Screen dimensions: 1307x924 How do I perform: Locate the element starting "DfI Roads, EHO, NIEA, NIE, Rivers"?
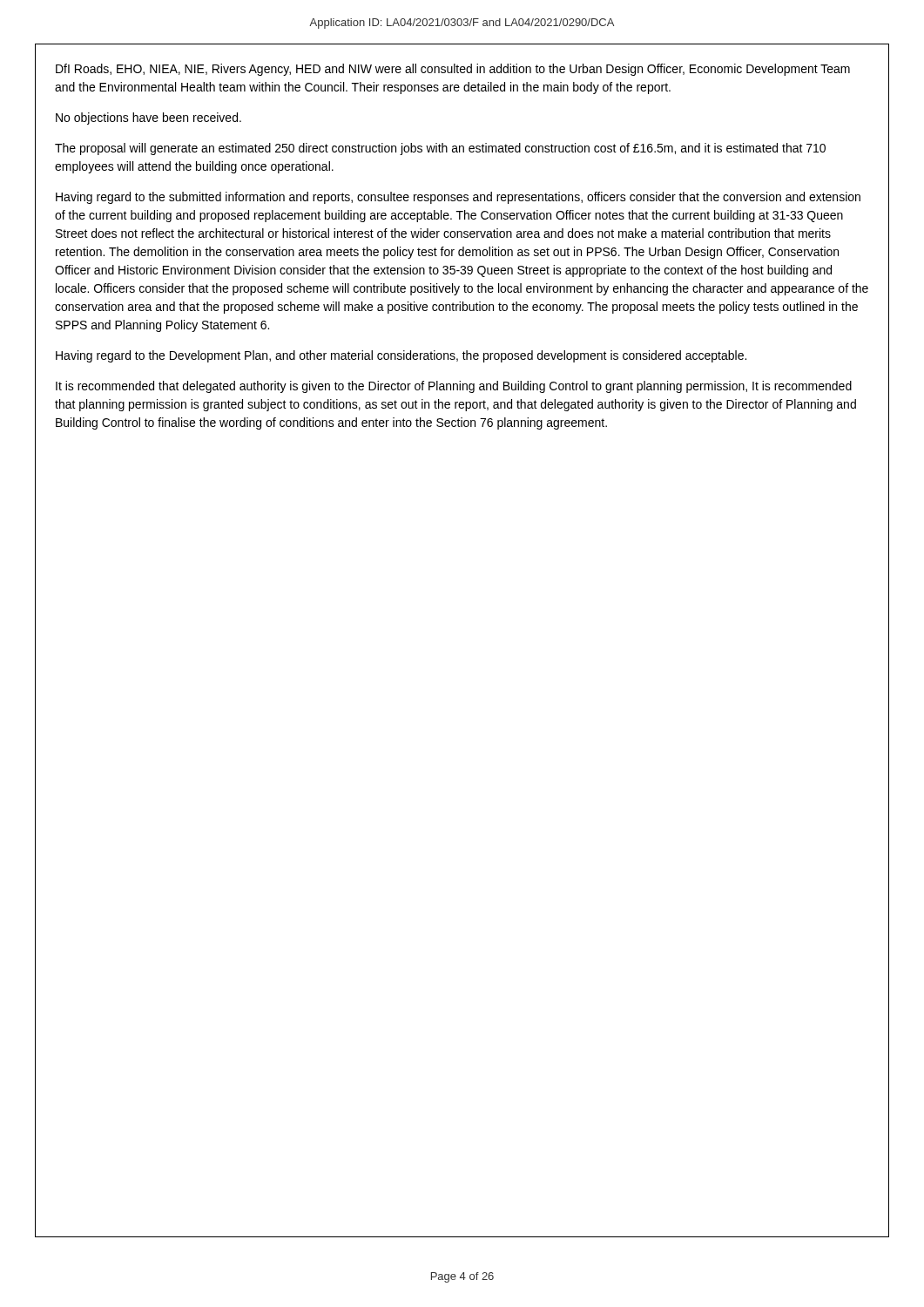[x=453, y=78]
